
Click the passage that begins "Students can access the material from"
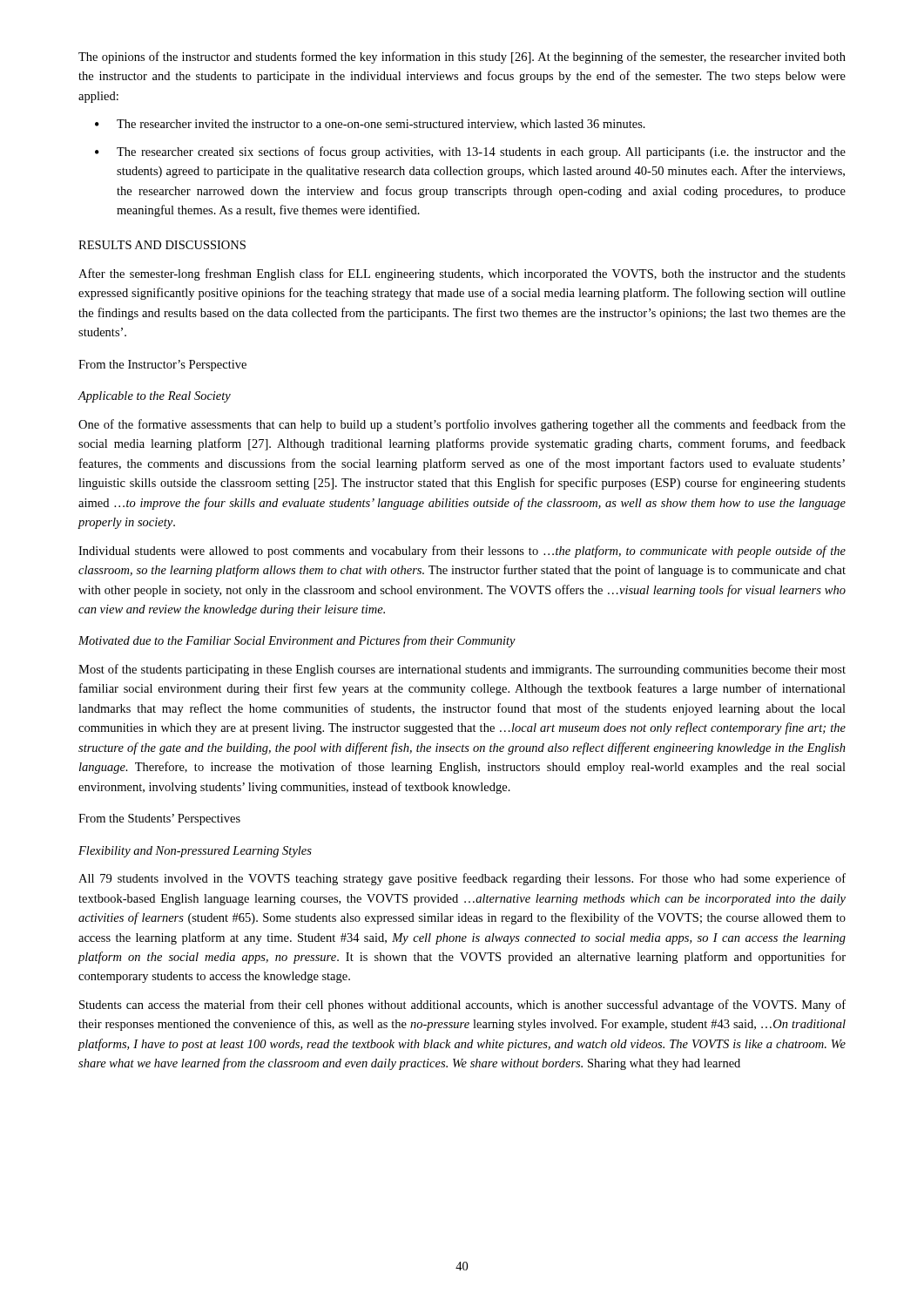coord(462,1034)
